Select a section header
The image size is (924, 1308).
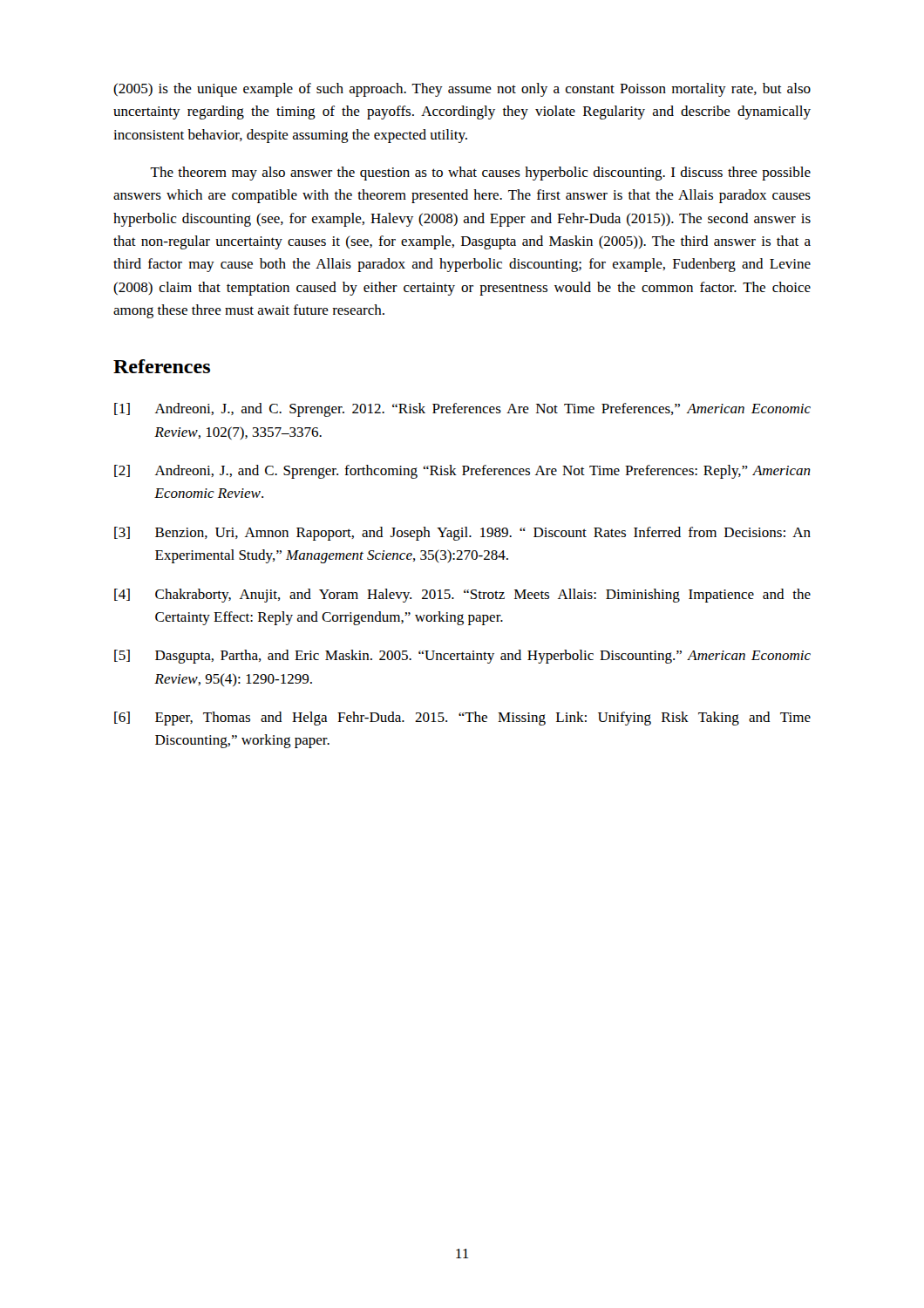coord(162,367)
